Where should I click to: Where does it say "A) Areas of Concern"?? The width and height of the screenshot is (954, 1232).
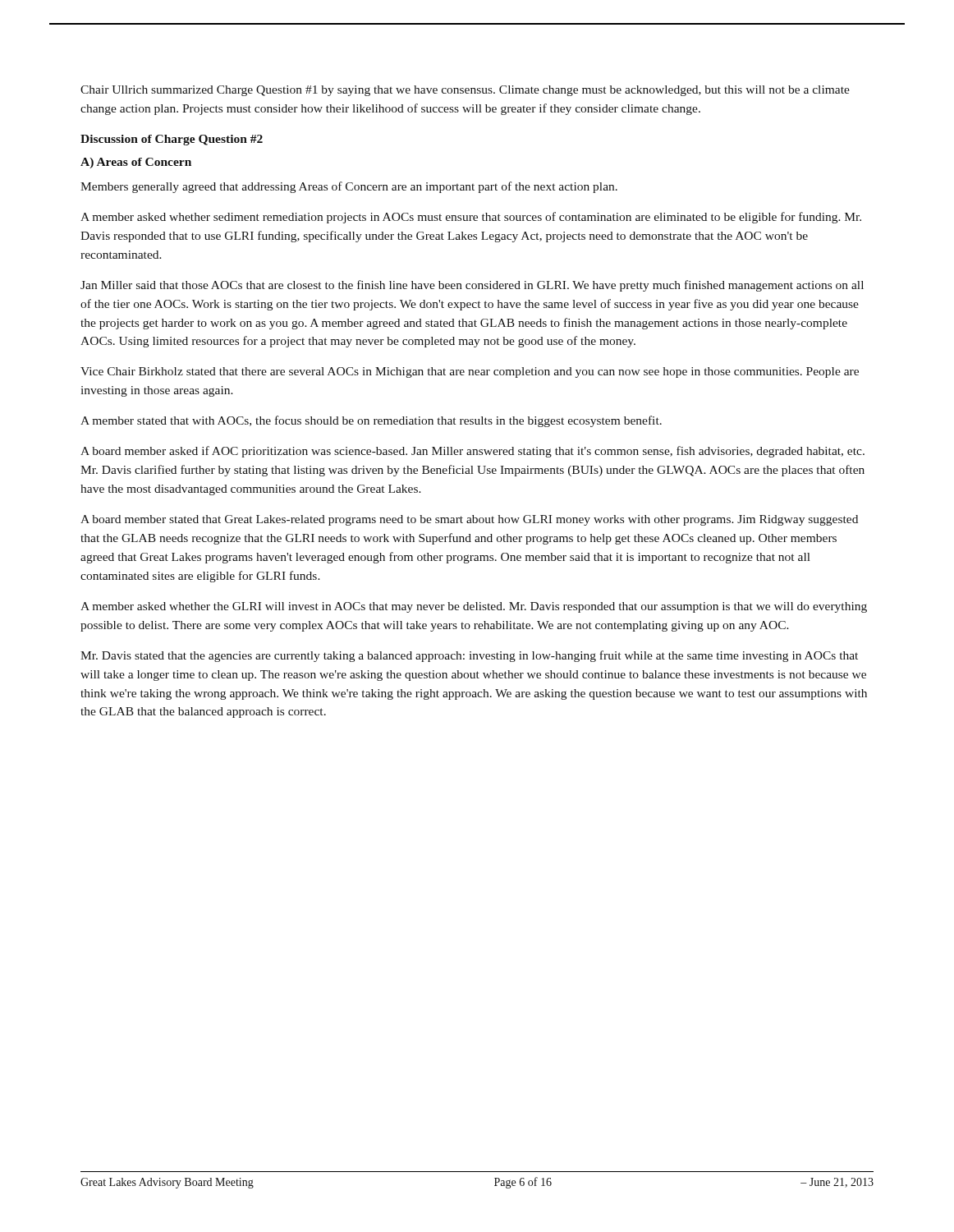pyautogui.click(x=136, y=161)
